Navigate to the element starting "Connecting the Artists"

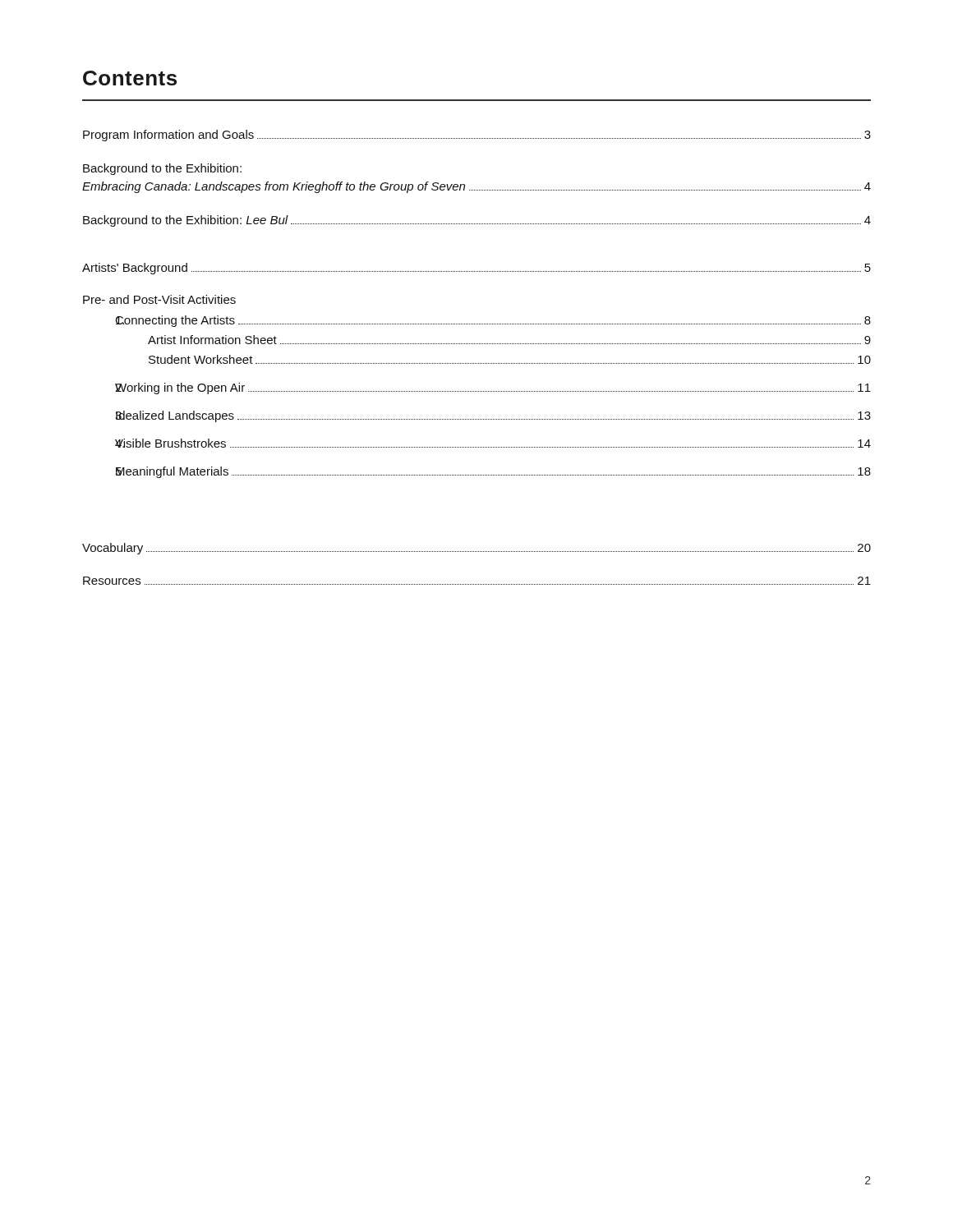pyautogui.click(x=476, y=320)
